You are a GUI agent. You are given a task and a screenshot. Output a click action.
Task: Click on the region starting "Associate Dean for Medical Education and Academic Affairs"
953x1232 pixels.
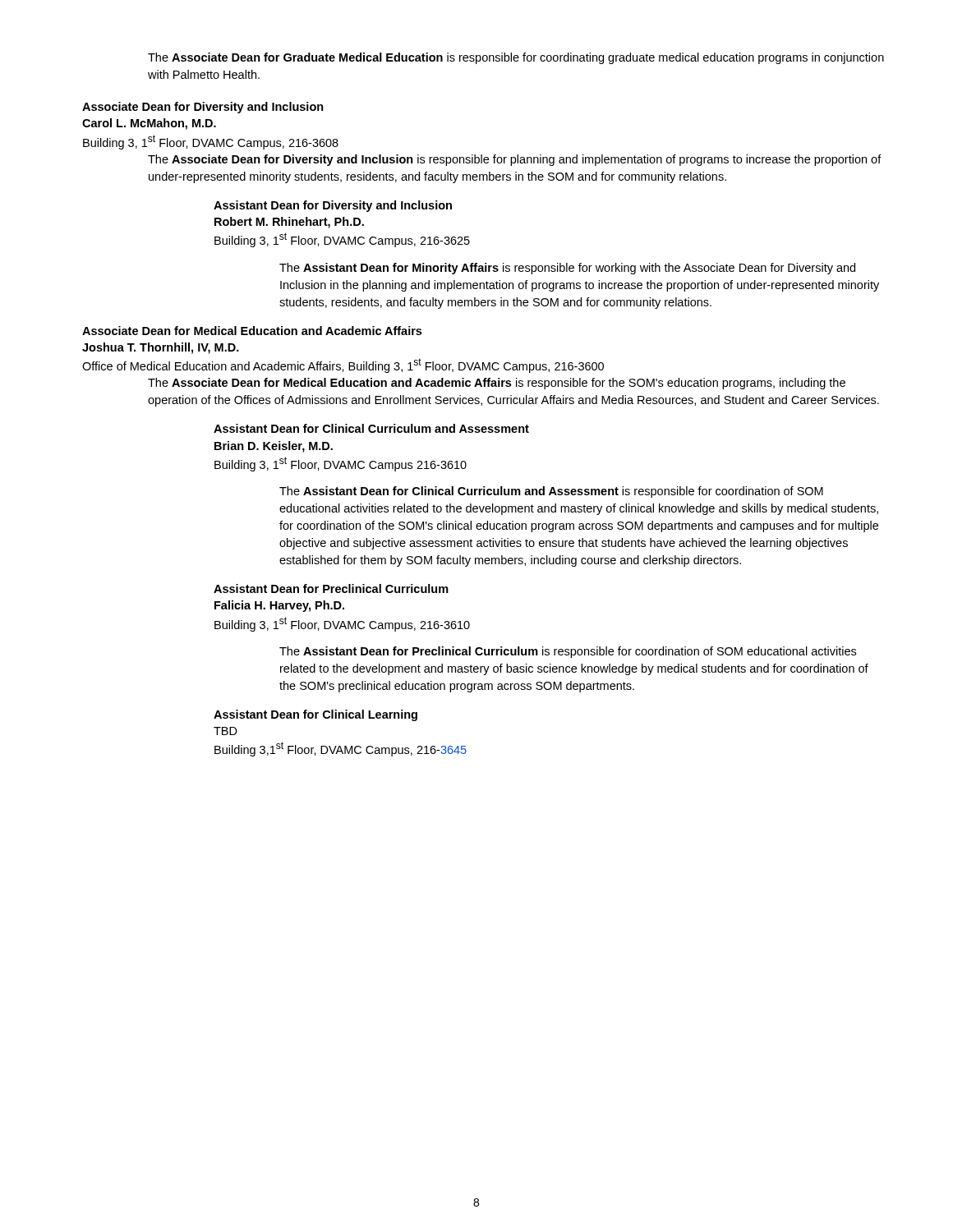pyautogui.click(x=252, y=331)
